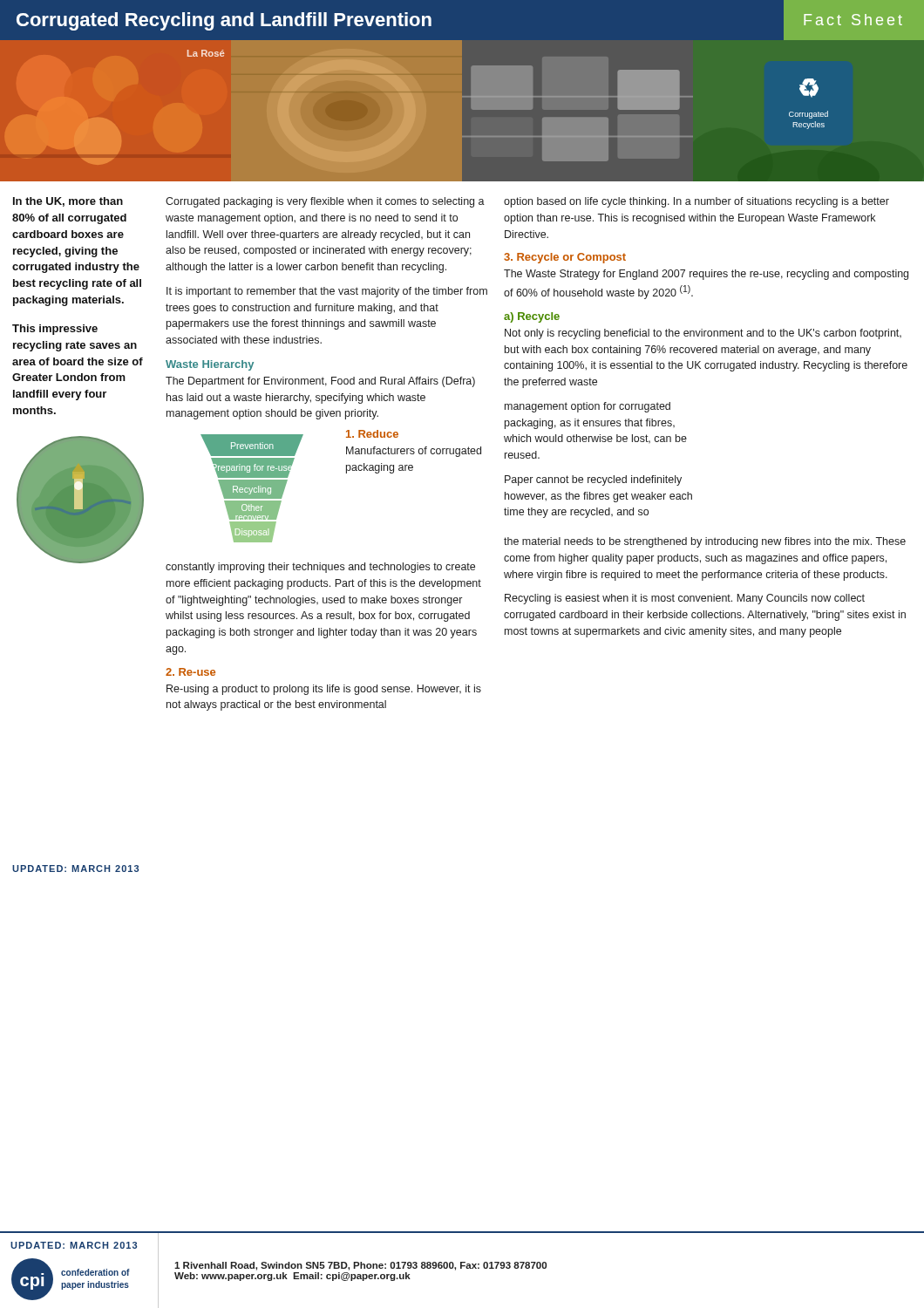This screenshot has width=924, height=1308.
Task: Where is the passage that starts "management option for corrugated packaging,"?
Action: [x=595, y=431]
